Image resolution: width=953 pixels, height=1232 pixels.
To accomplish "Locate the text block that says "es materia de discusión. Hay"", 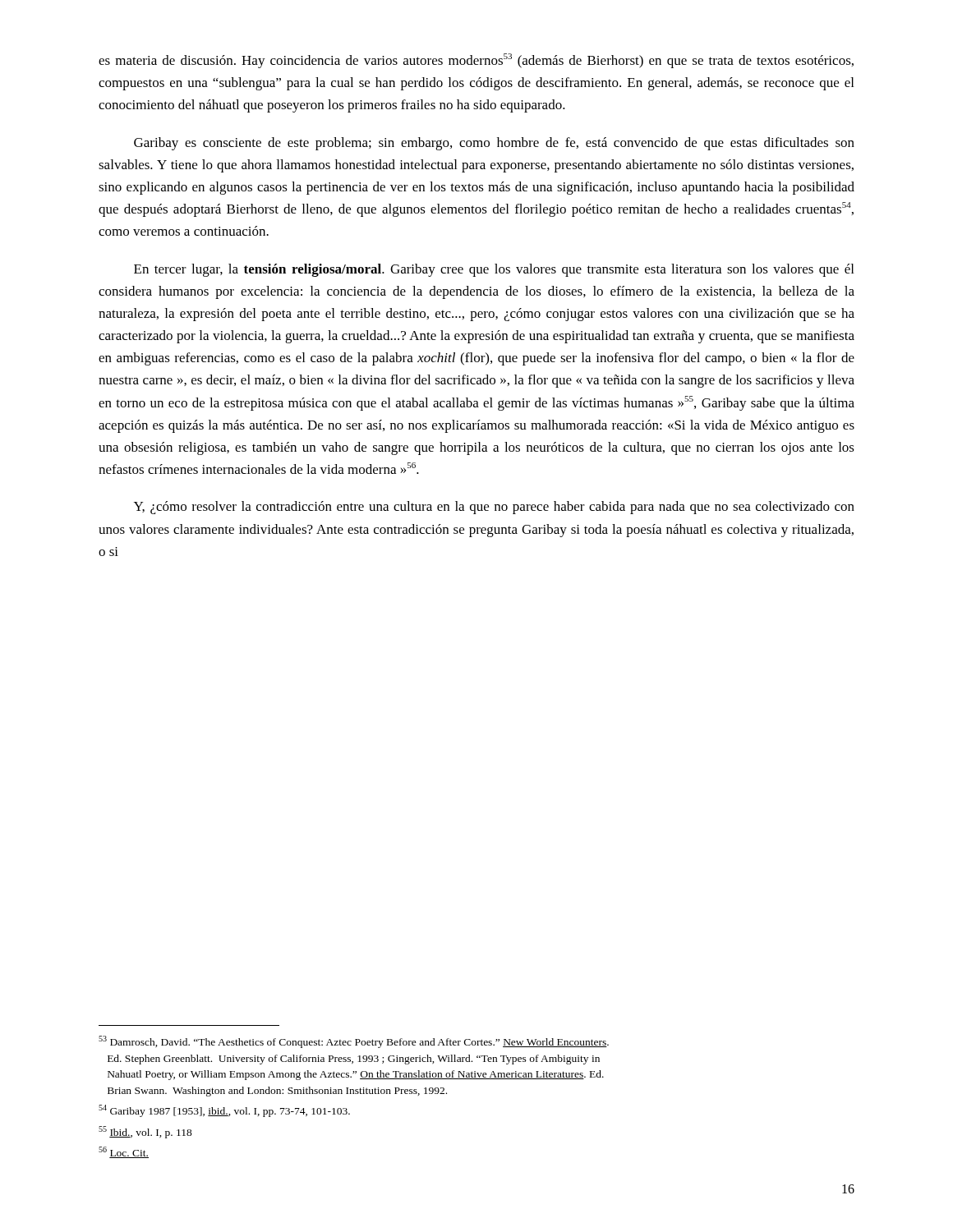I will (476, 83).
